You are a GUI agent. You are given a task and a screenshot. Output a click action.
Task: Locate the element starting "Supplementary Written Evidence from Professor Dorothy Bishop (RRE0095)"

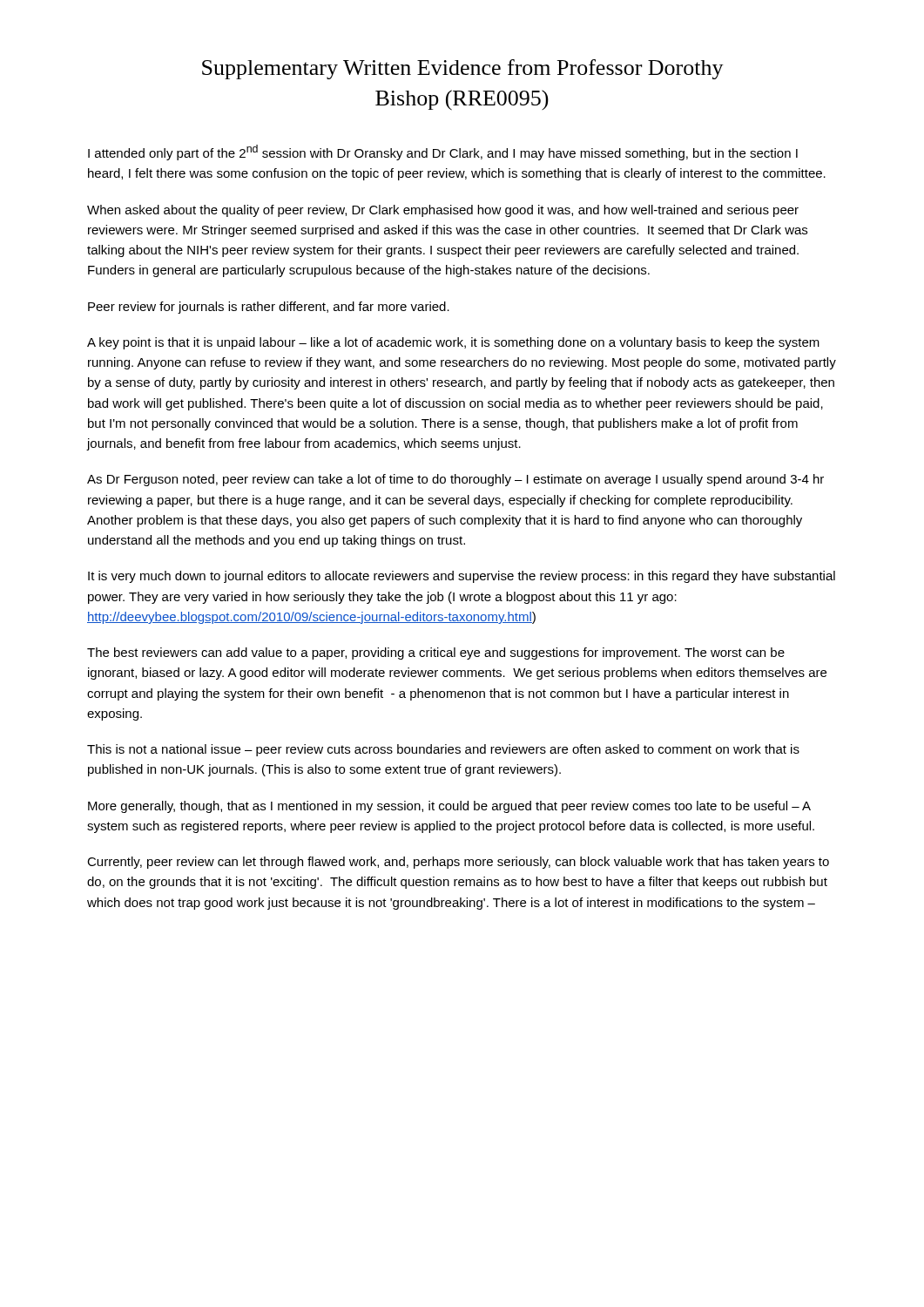pos(462,83)
